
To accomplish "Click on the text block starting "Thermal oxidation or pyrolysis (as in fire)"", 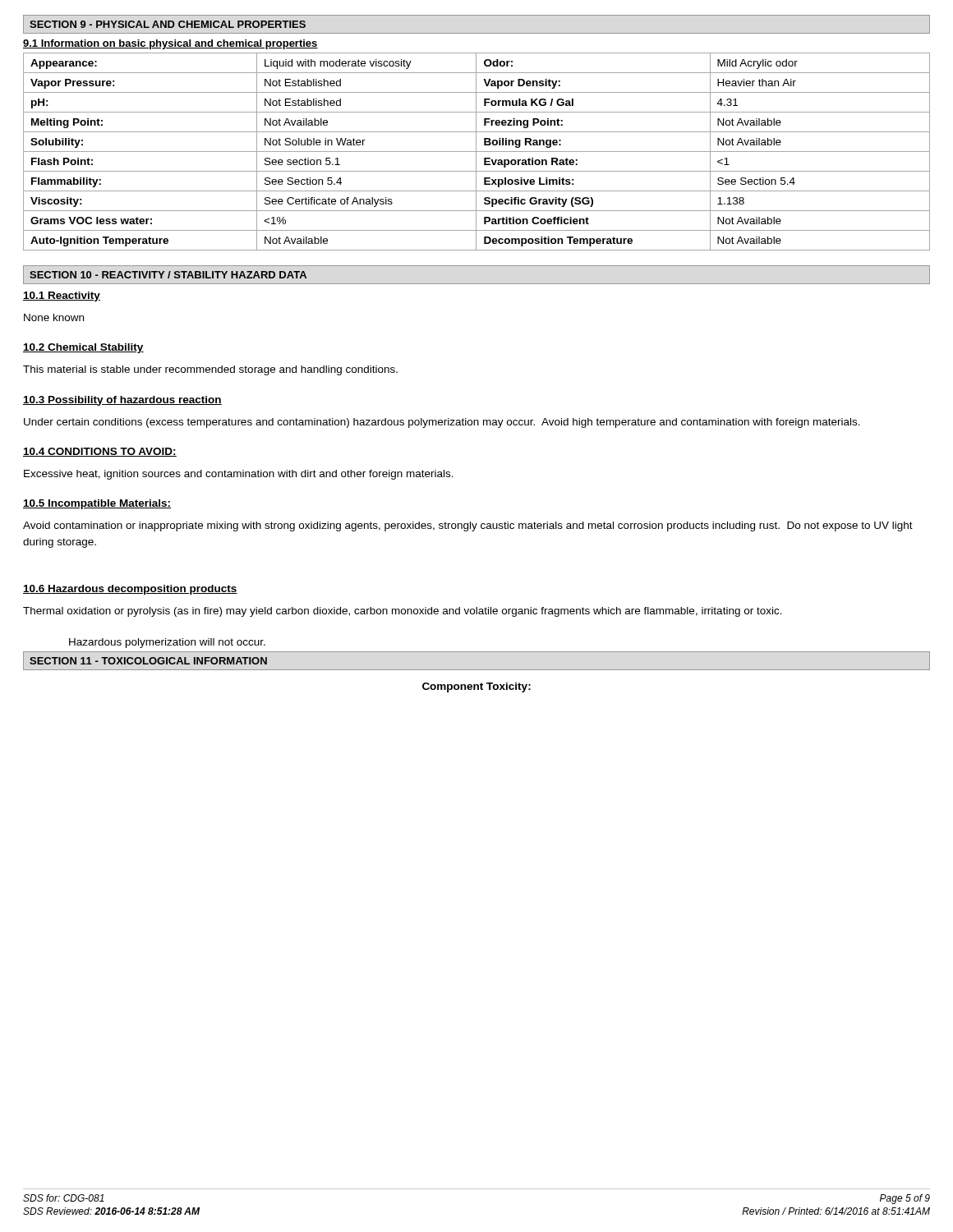I will tap(403, 610).
